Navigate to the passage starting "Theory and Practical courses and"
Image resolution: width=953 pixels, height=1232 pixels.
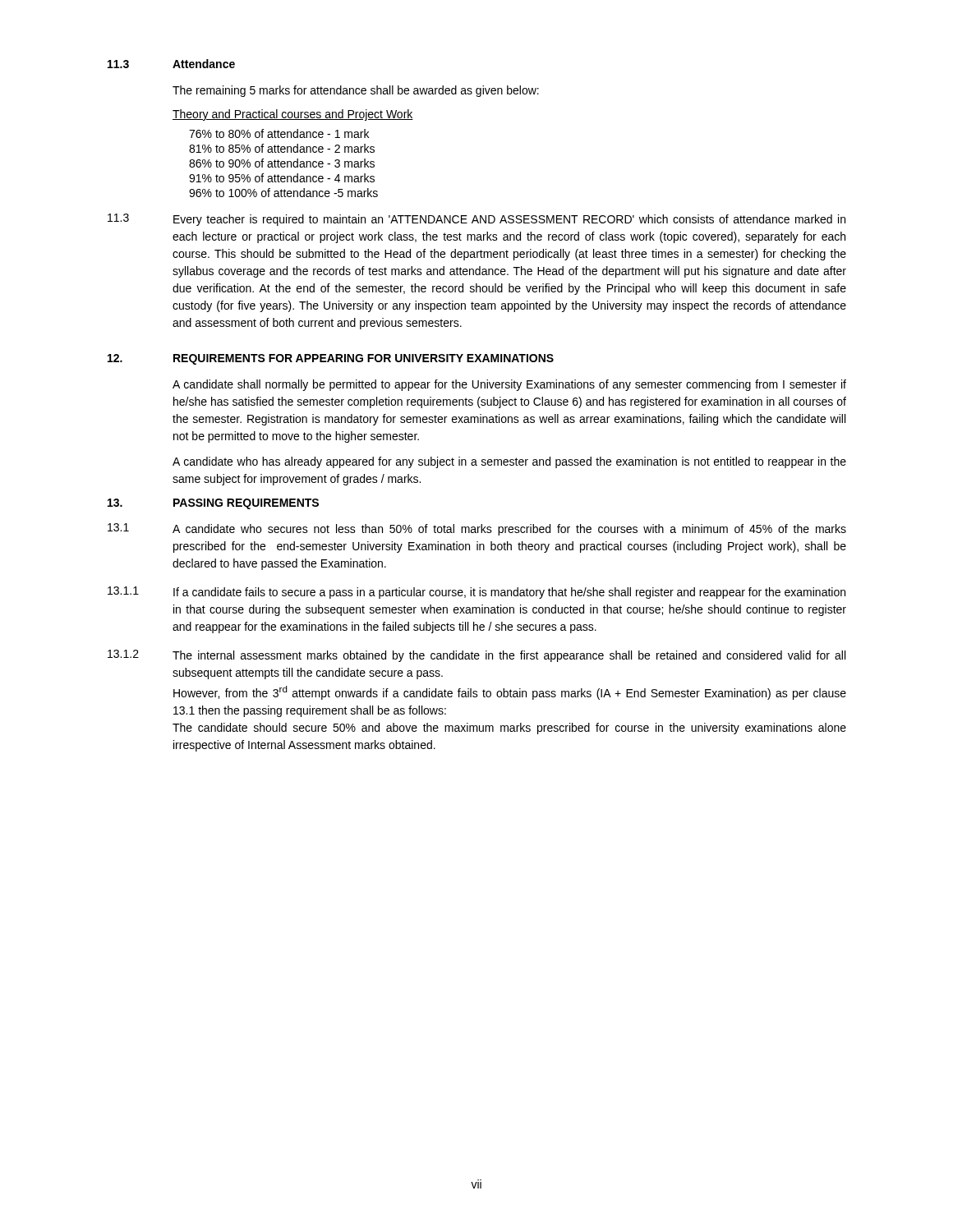click(293, 114)
